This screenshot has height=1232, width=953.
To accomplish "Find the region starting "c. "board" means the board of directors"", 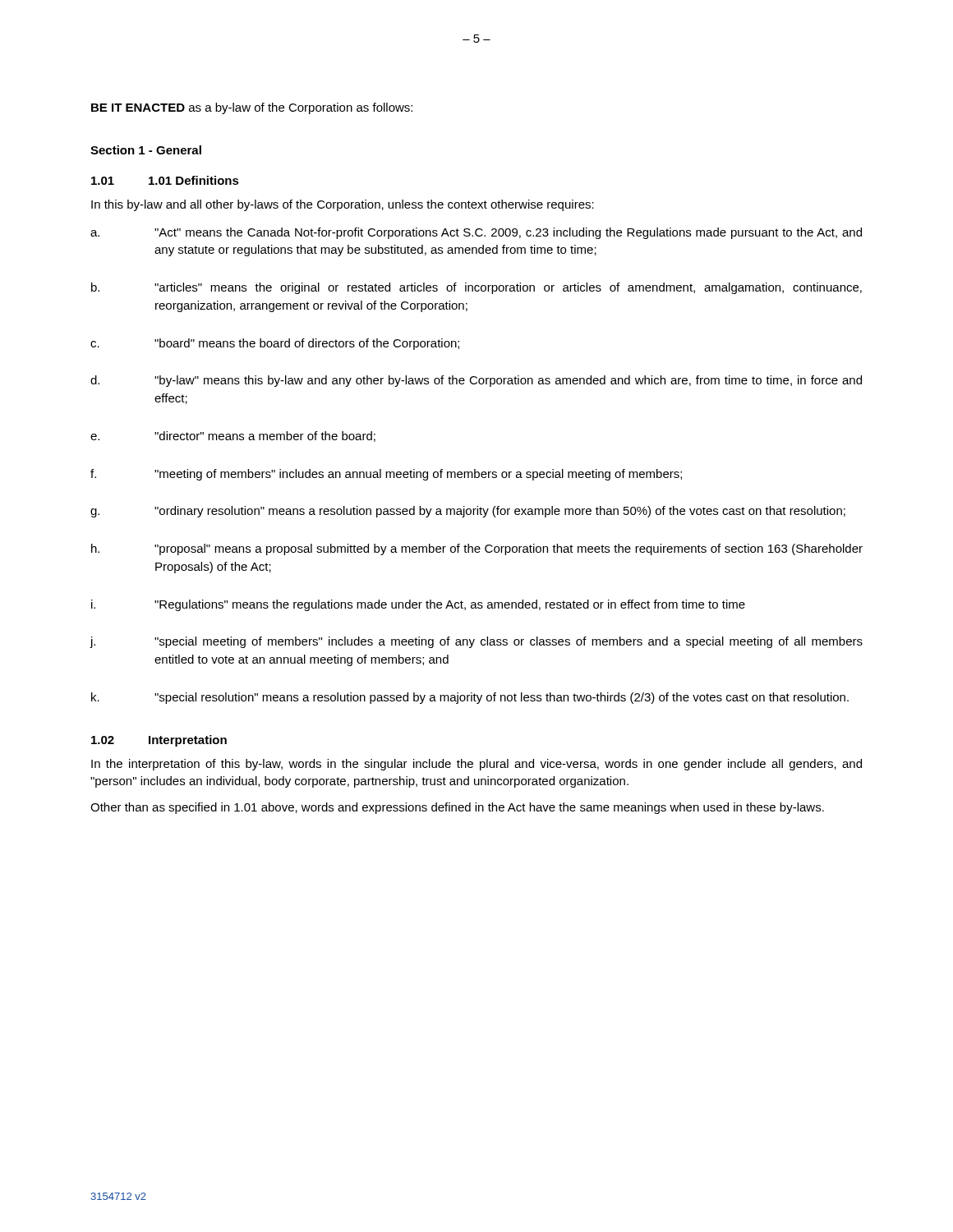I will pyautogui.click(x=275, y=344).
